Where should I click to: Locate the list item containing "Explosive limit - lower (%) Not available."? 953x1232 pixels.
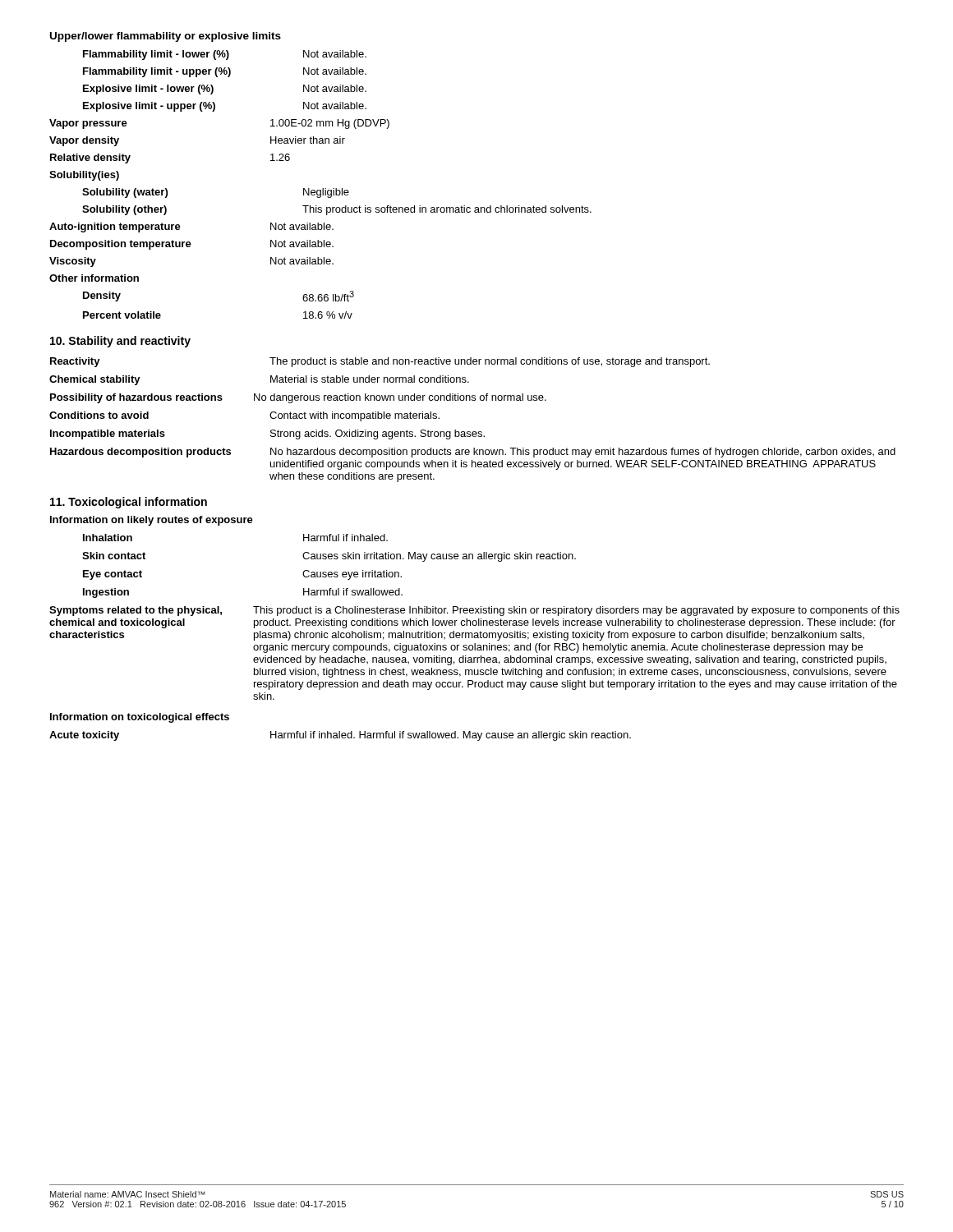click(x=146, y=89)
